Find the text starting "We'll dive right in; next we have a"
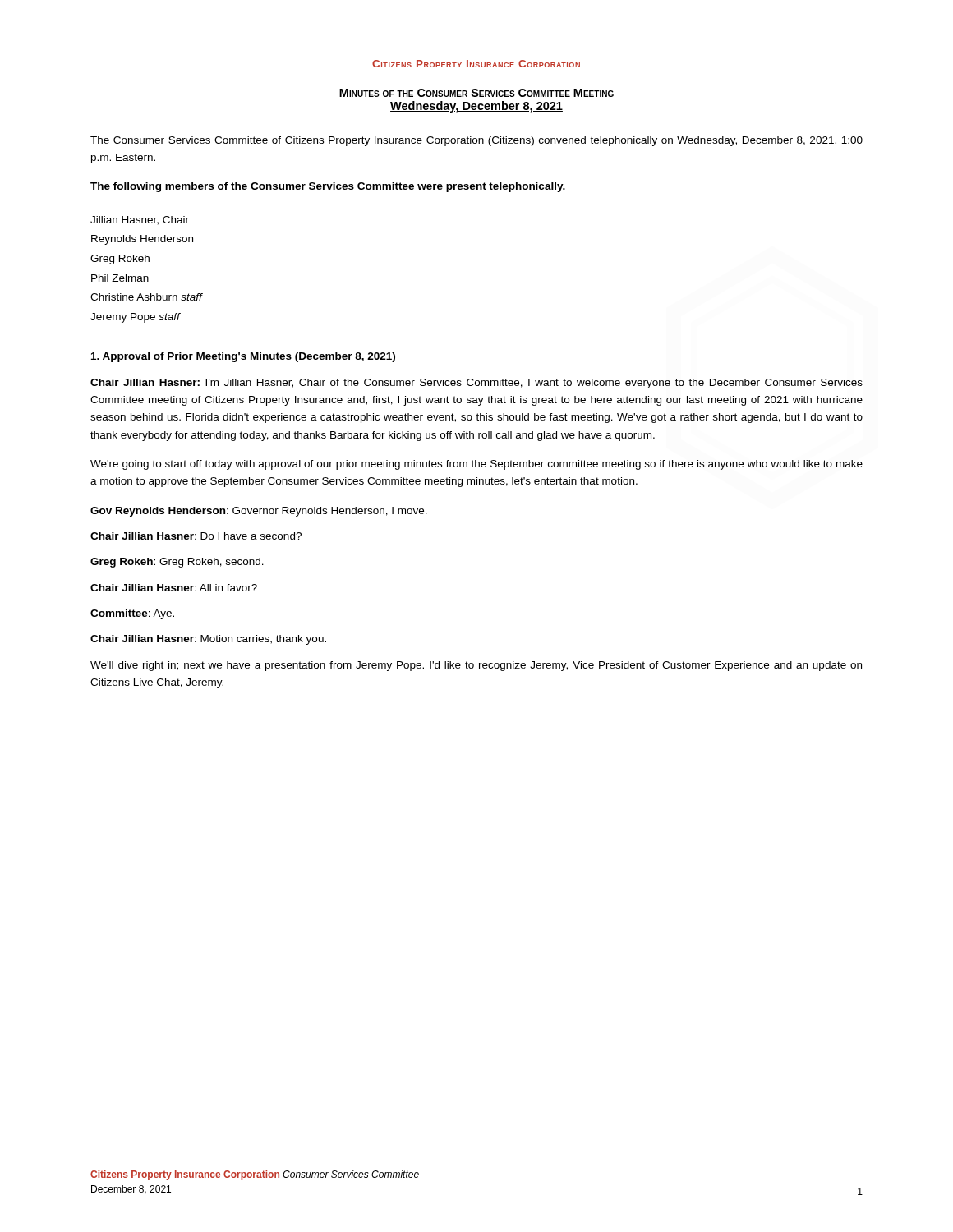 [x=476, y=673]
